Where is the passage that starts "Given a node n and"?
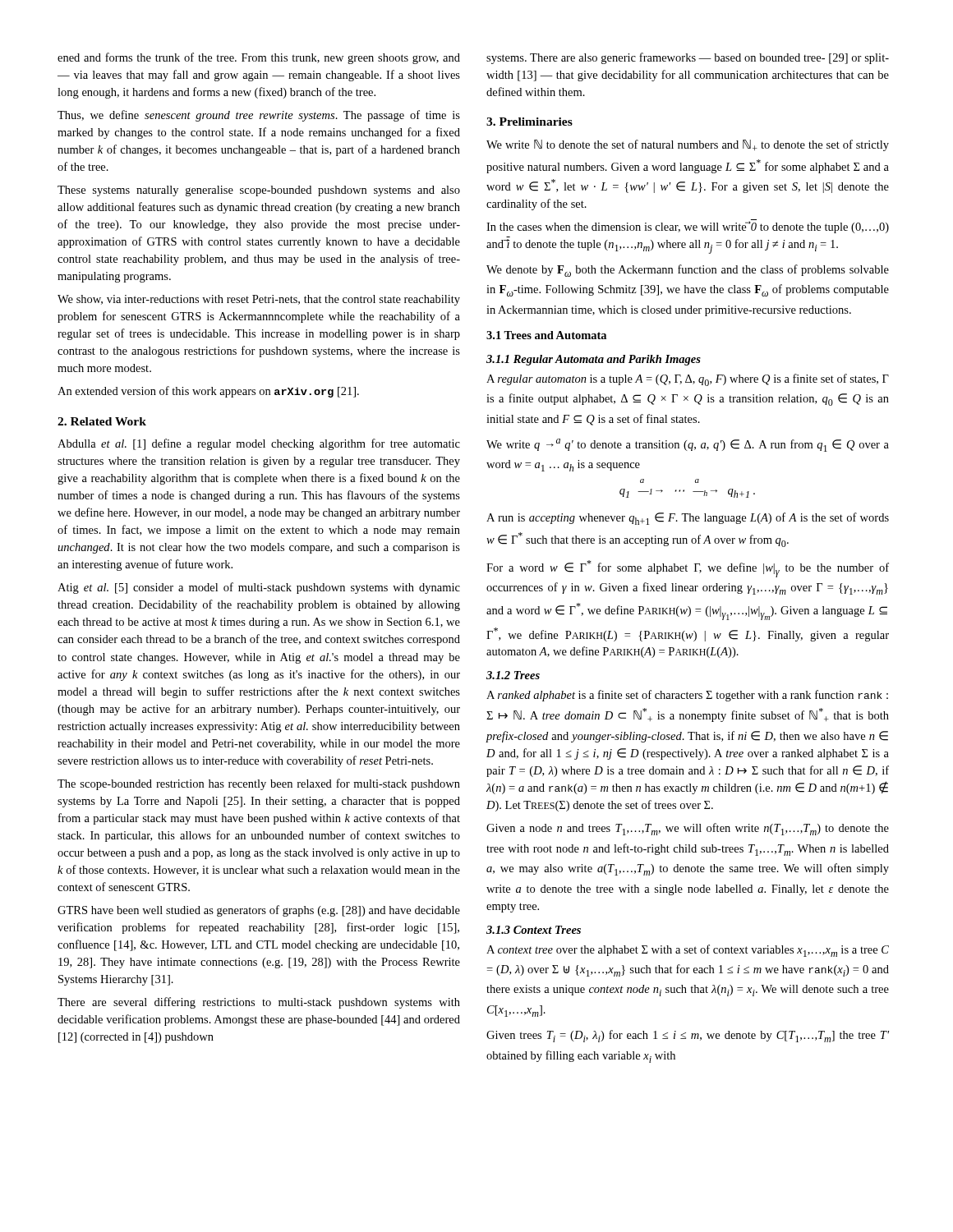 (688, 867)
